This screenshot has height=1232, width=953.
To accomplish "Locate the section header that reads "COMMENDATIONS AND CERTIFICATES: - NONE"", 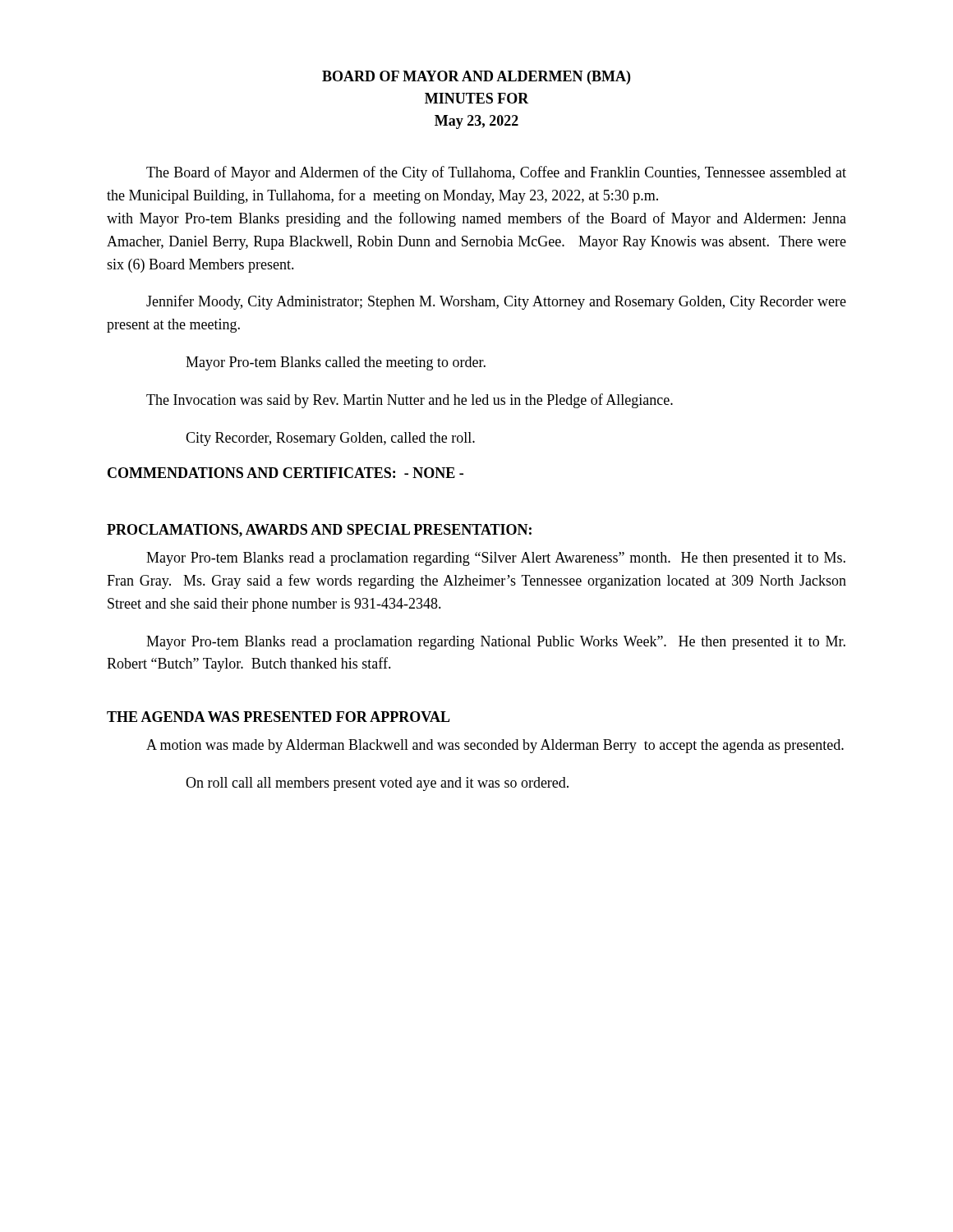I will (x=285, y=473).
